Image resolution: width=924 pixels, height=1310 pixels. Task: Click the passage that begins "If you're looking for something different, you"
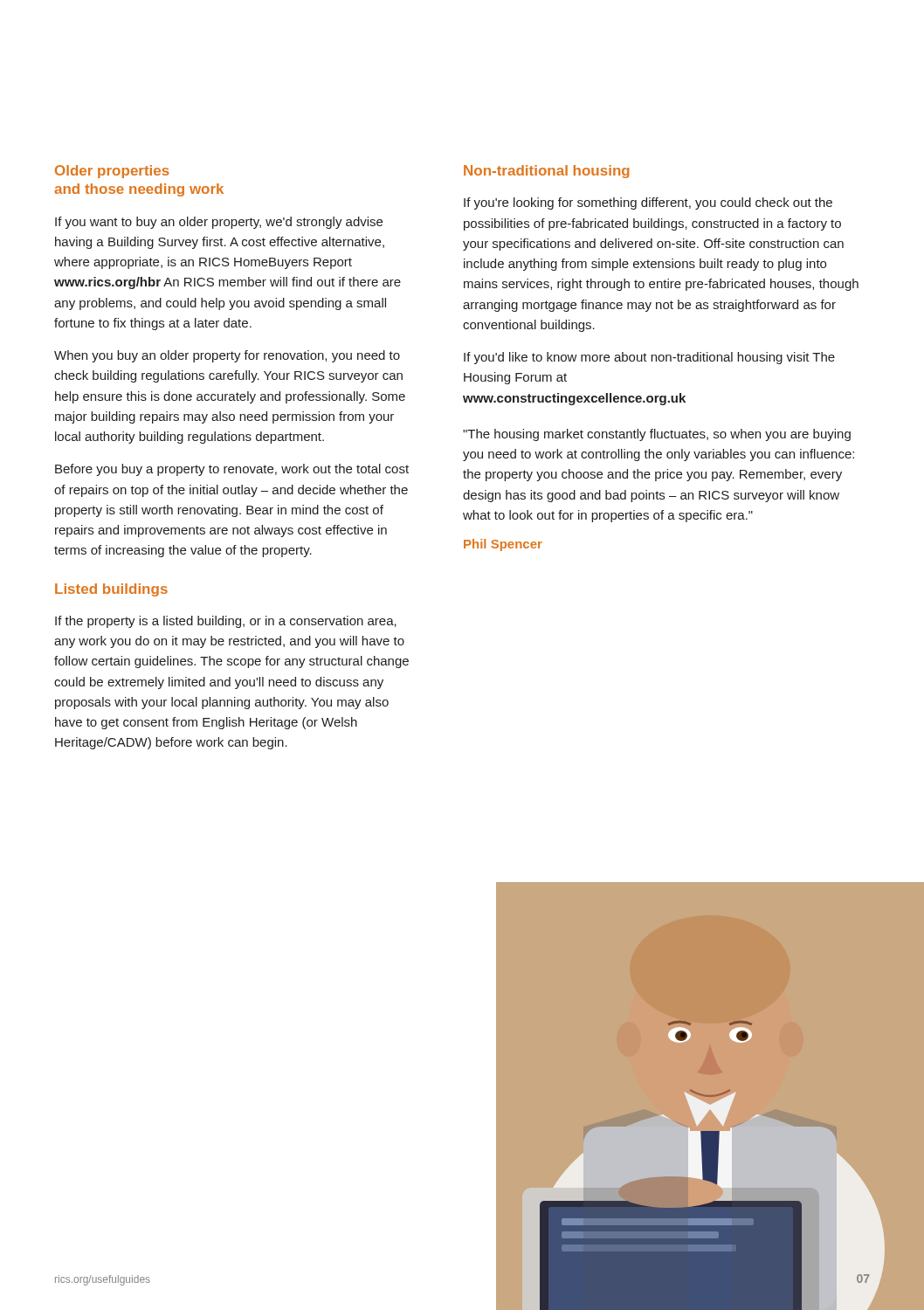[x=664, y=263]
